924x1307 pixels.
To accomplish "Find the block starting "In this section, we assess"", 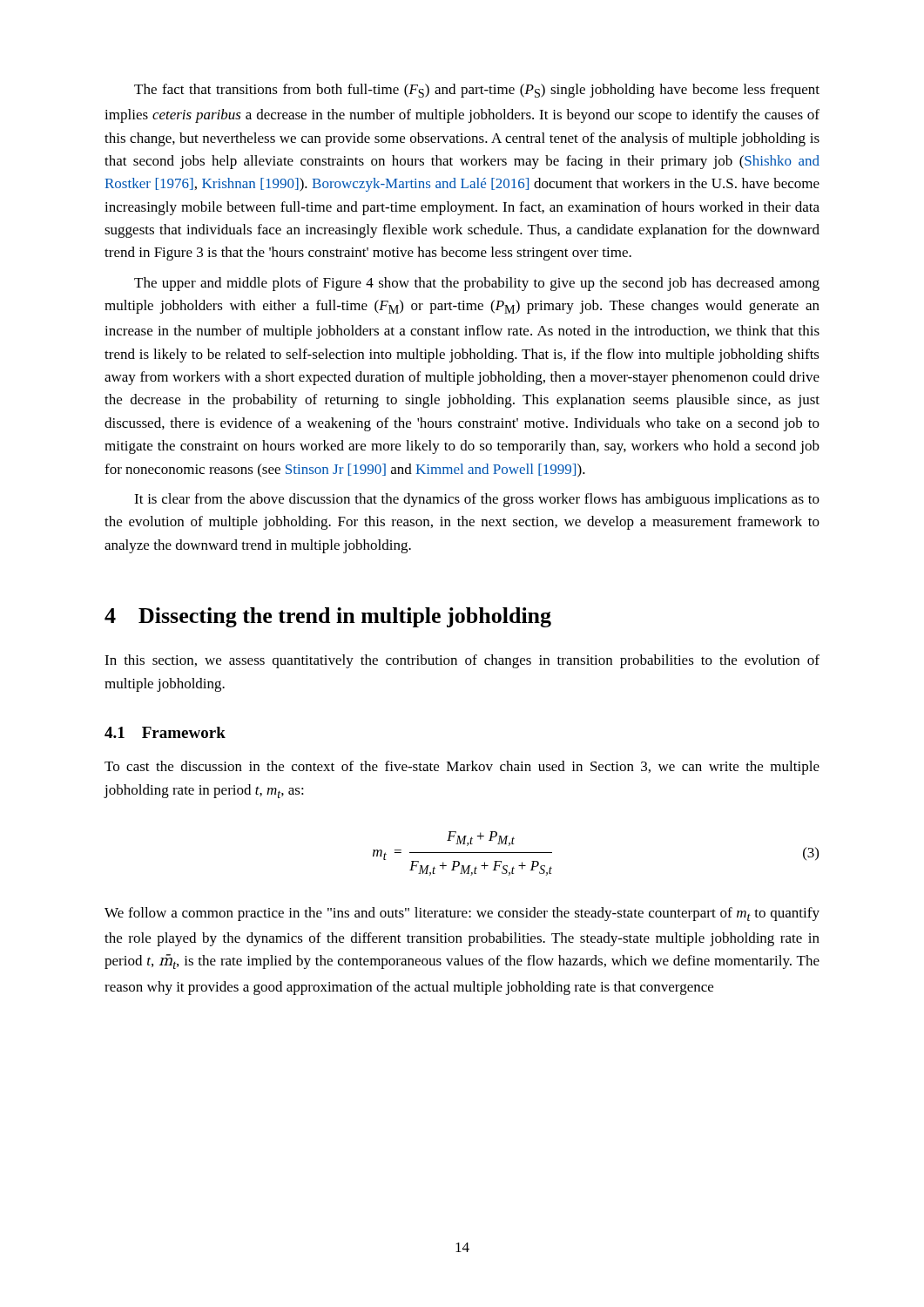I will click(x=462, y=672).
